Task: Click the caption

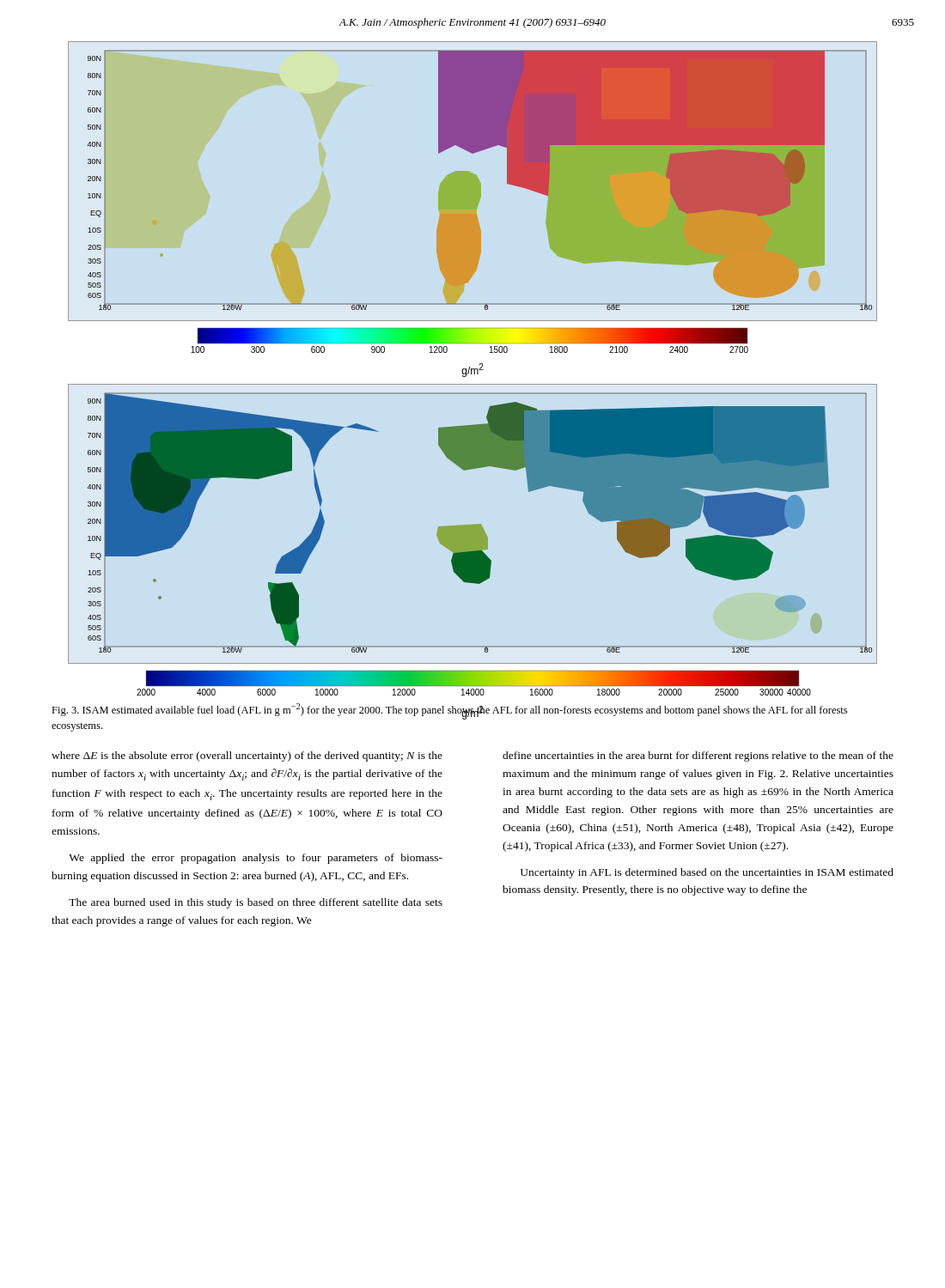Action: (x=450, y=717)
